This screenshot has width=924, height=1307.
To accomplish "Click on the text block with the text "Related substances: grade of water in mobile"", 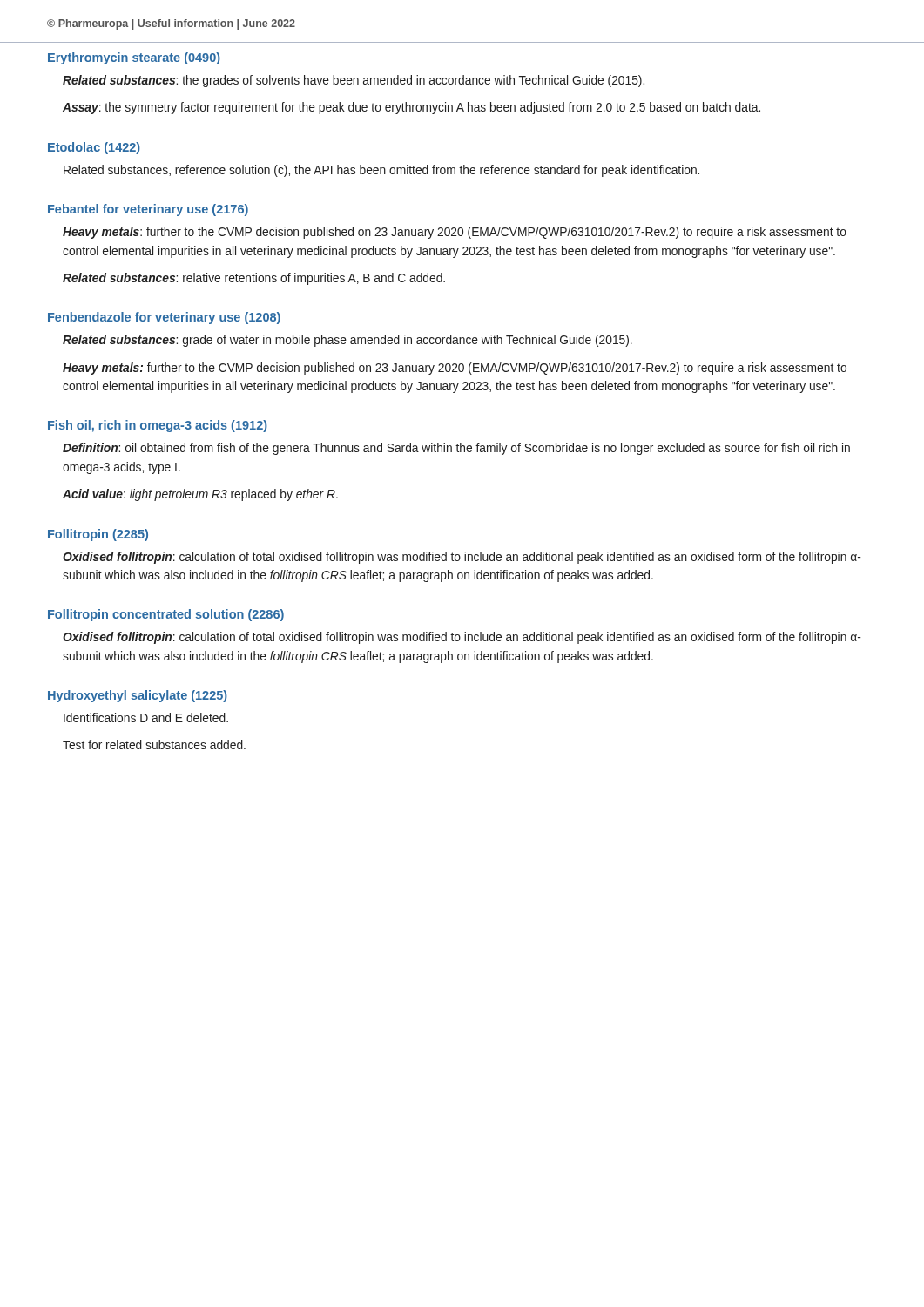I will [x=348, y=340].
